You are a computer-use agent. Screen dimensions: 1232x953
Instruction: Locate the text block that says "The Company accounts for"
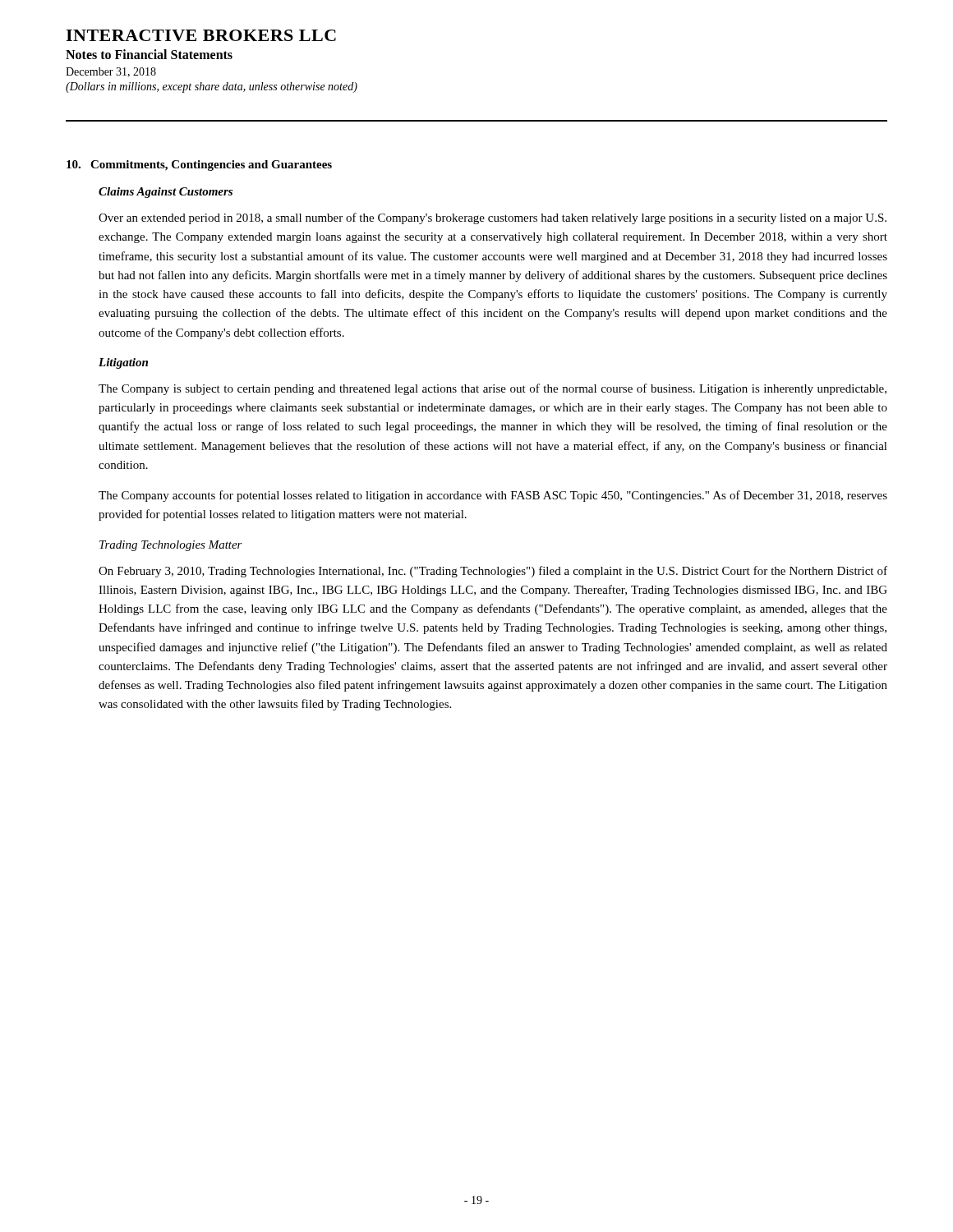click(493, 505)
